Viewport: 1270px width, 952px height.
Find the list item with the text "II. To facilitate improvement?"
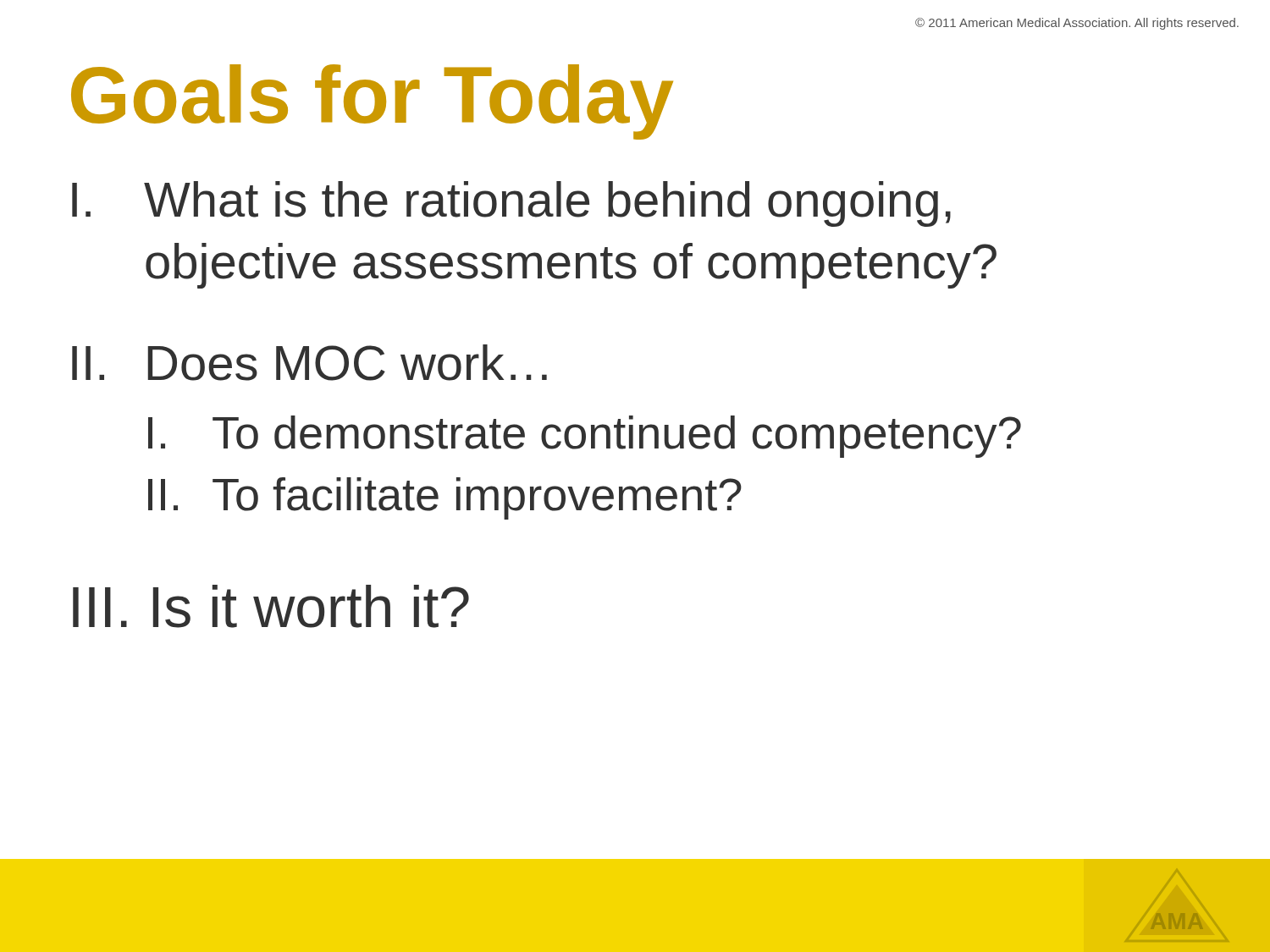pyautogui.click(x=443, y=495)
